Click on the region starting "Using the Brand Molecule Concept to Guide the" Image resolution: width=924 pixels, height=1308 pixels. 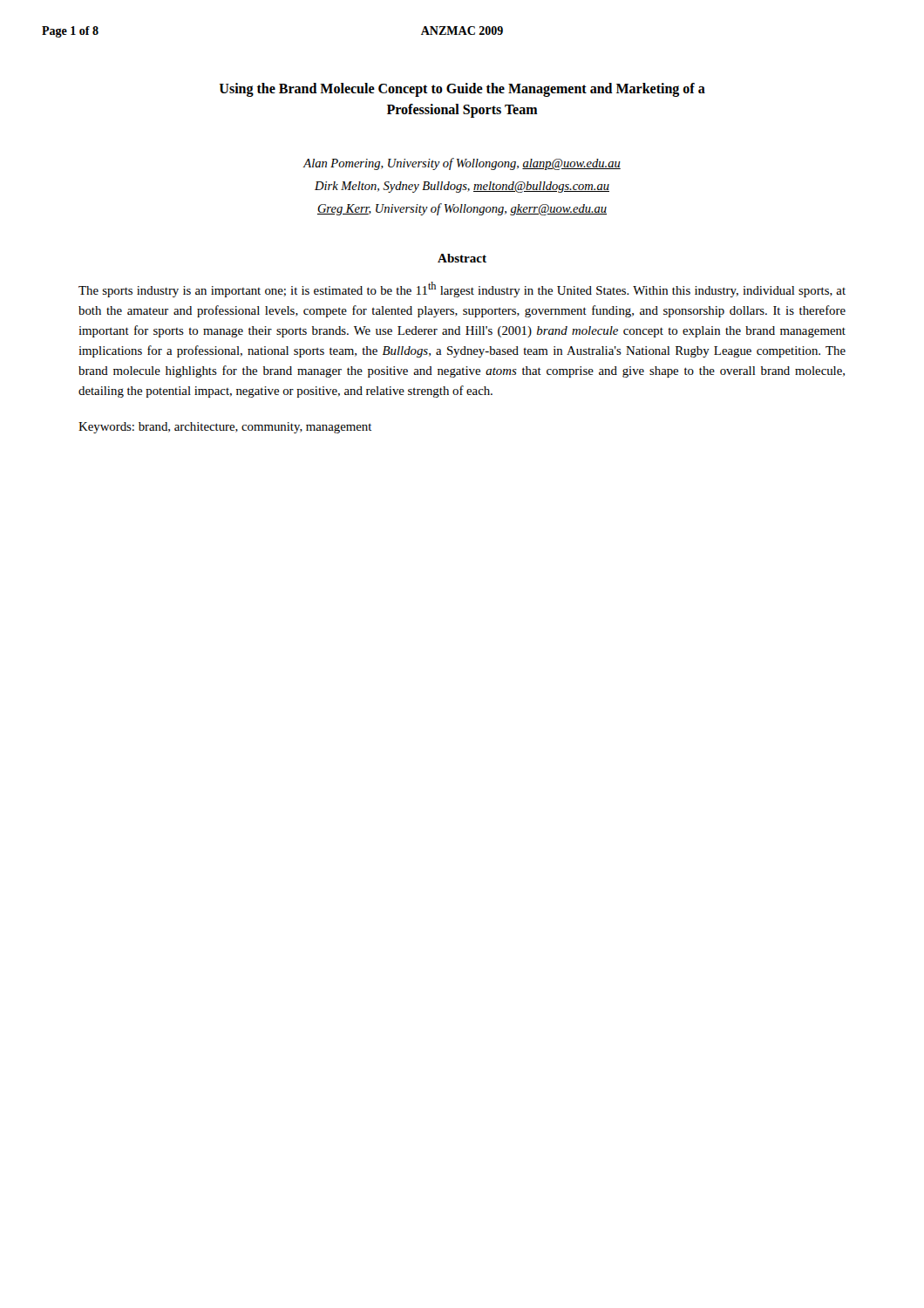(462, 99)
